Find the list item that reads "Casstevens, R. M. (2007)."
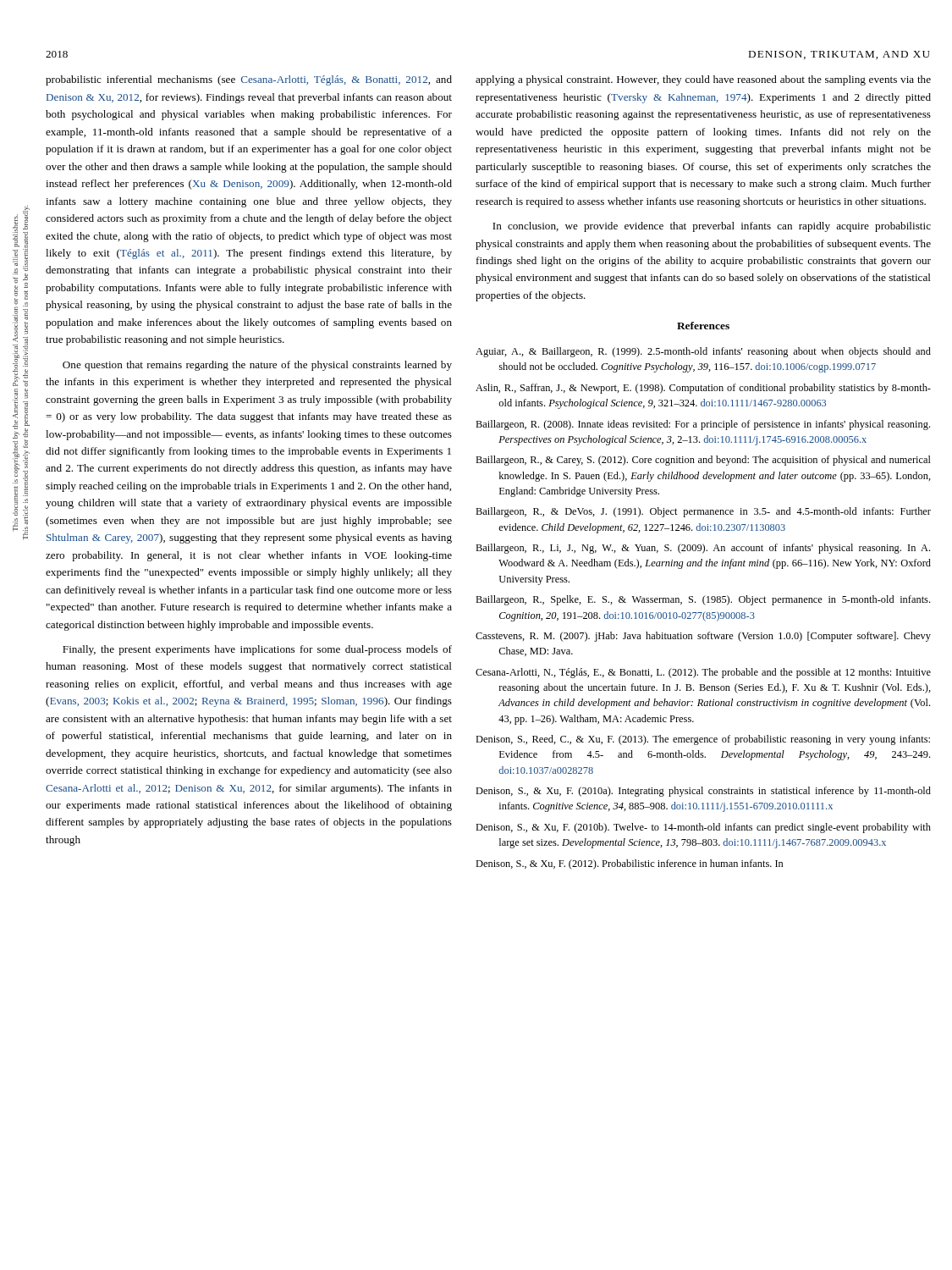Image resolution: width=952 pixels, height=1270 pixels. coord(703,644)
